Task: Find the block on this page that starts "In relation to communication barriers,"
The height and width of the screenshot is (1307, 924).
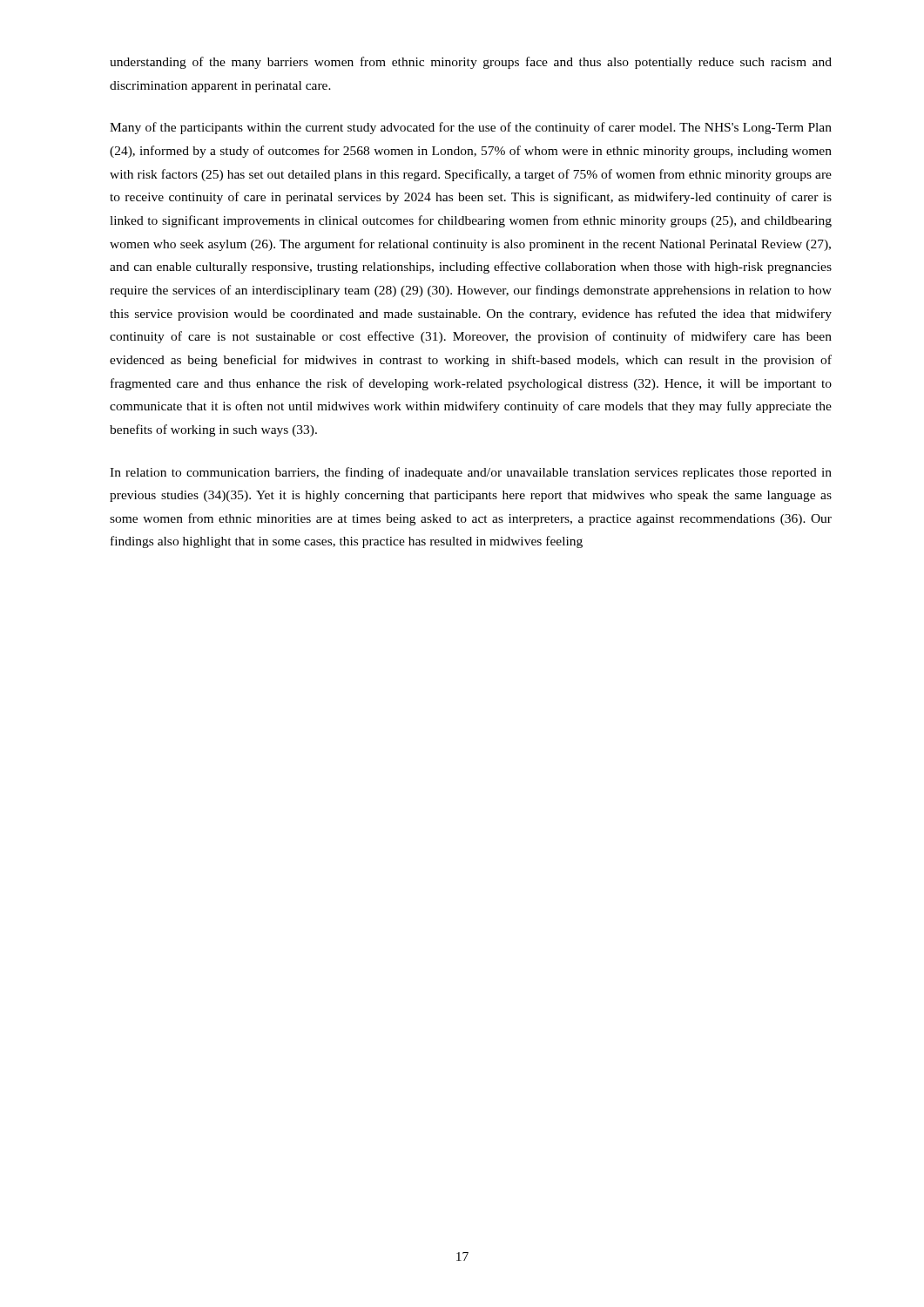Action: click(x=471, y=506)
